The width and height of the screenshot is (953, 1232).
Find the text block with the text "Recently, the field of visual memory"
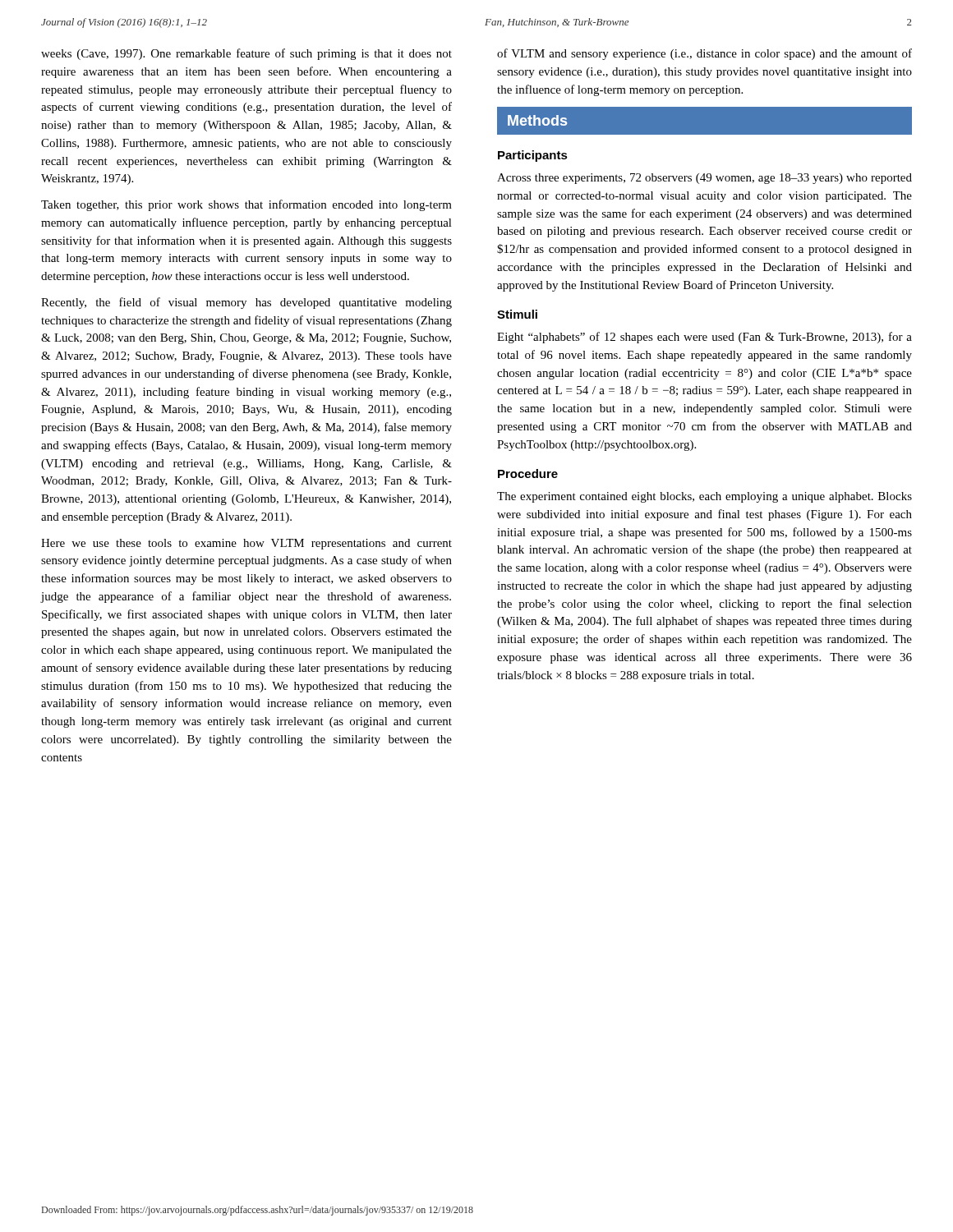click(x=246, y=410)
